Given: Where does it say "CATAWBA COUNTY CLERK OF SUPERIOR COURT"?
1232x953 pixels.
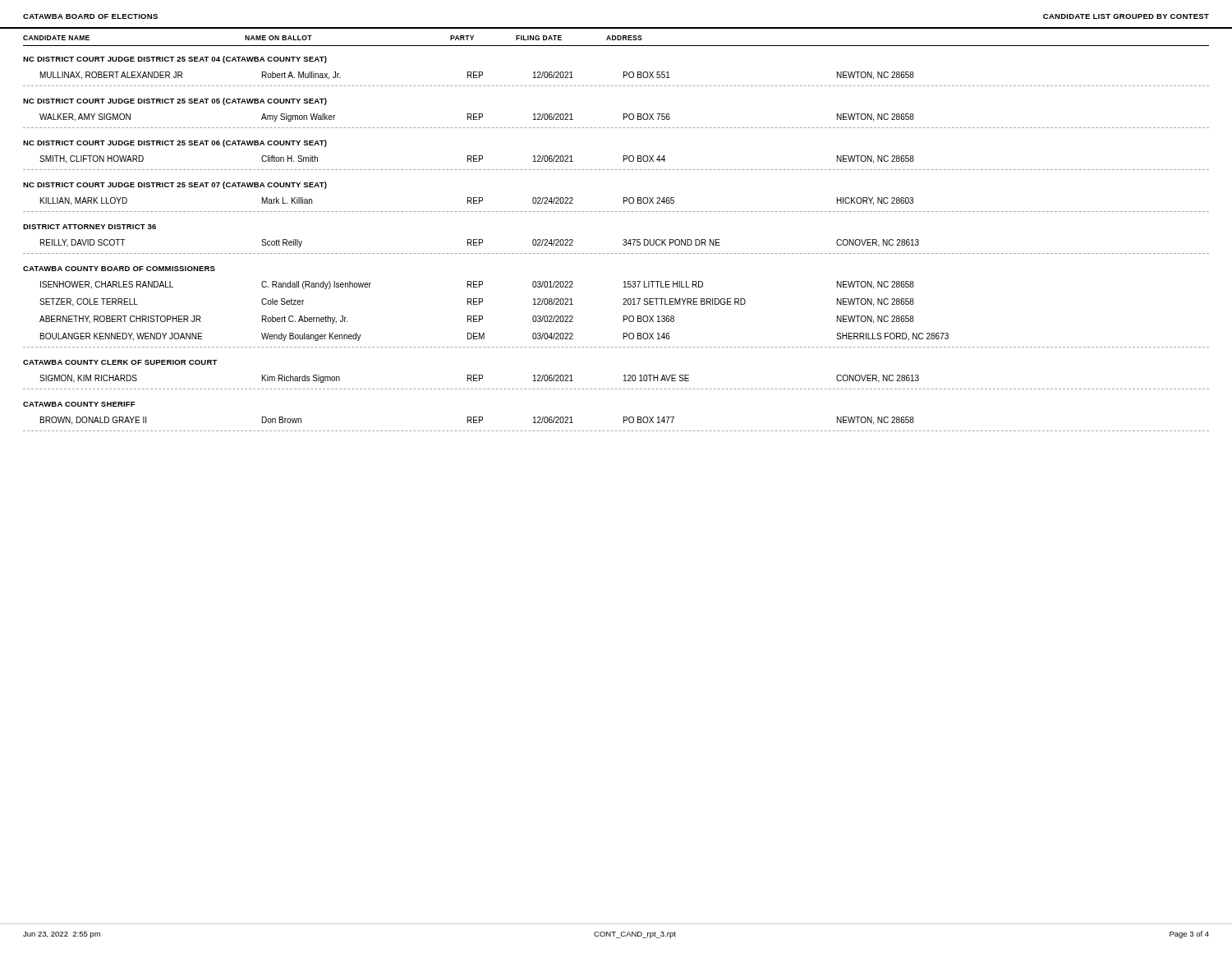Looking at the screenshot, I should click(x=120, y=362).
